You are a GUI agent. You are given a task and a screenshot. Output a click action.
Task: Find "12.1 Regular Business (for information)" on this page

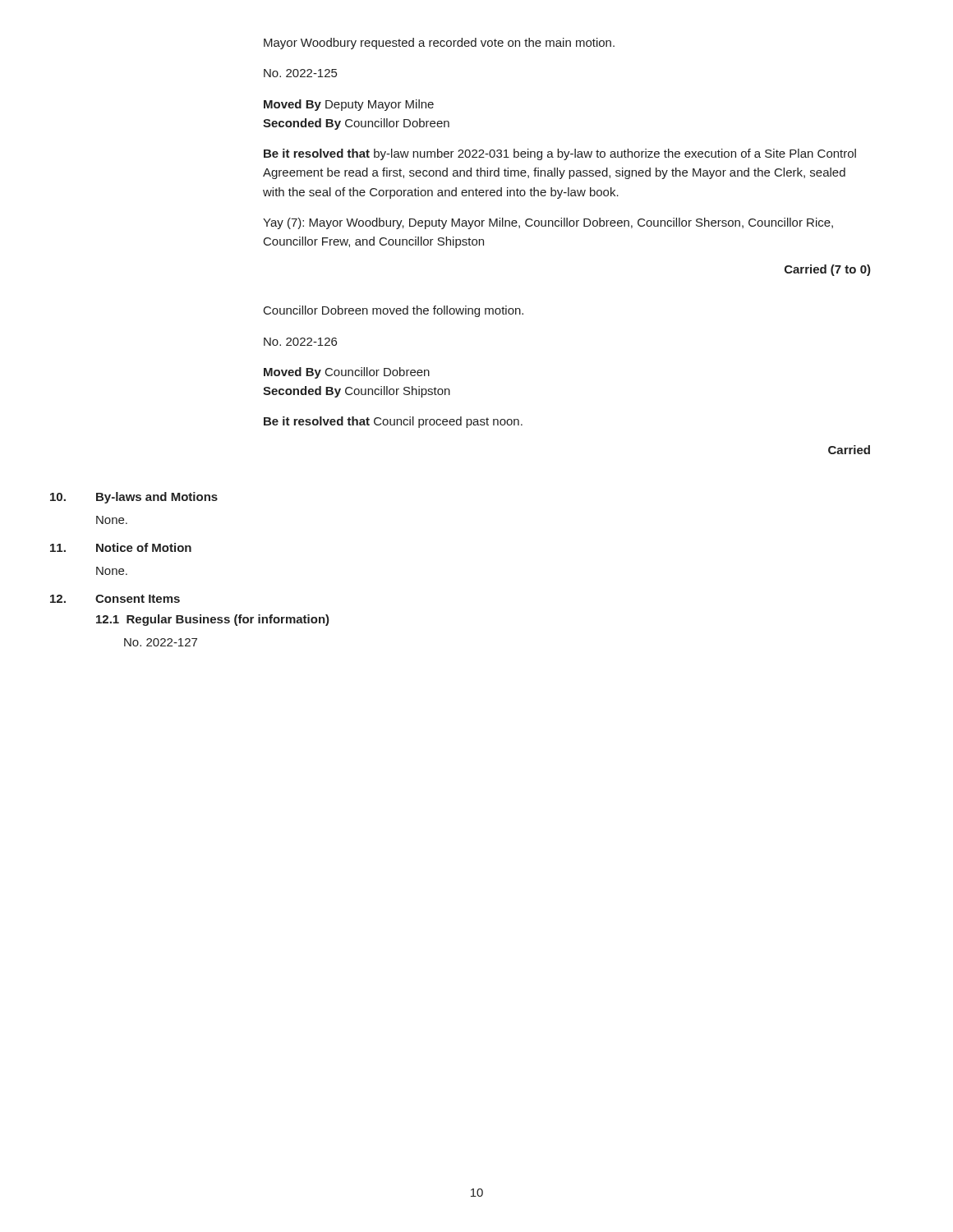point(212,619)
